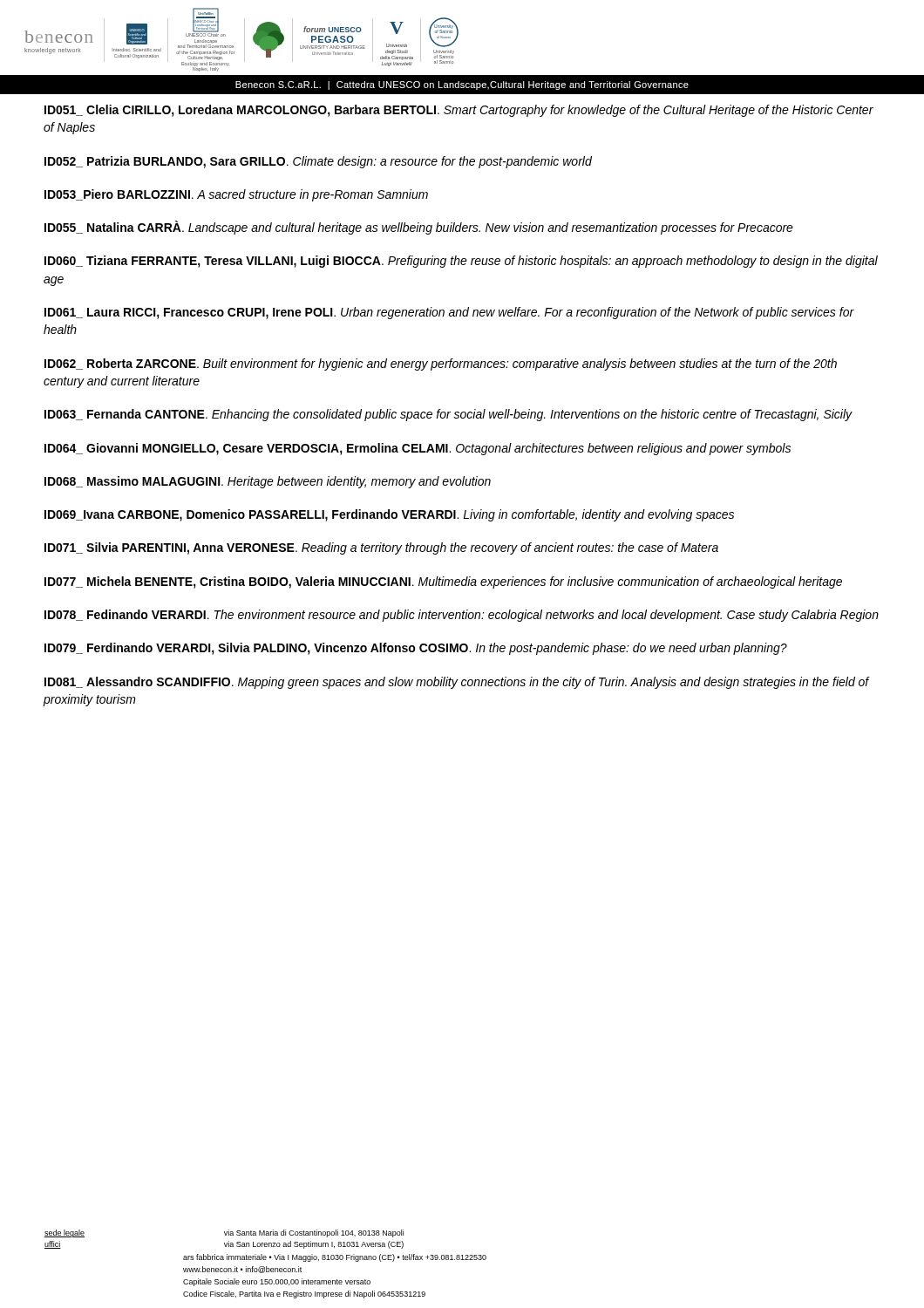Select the passage starting "ID055_ Natalina CARRÀ. Landscape"

tap(418, 228)
